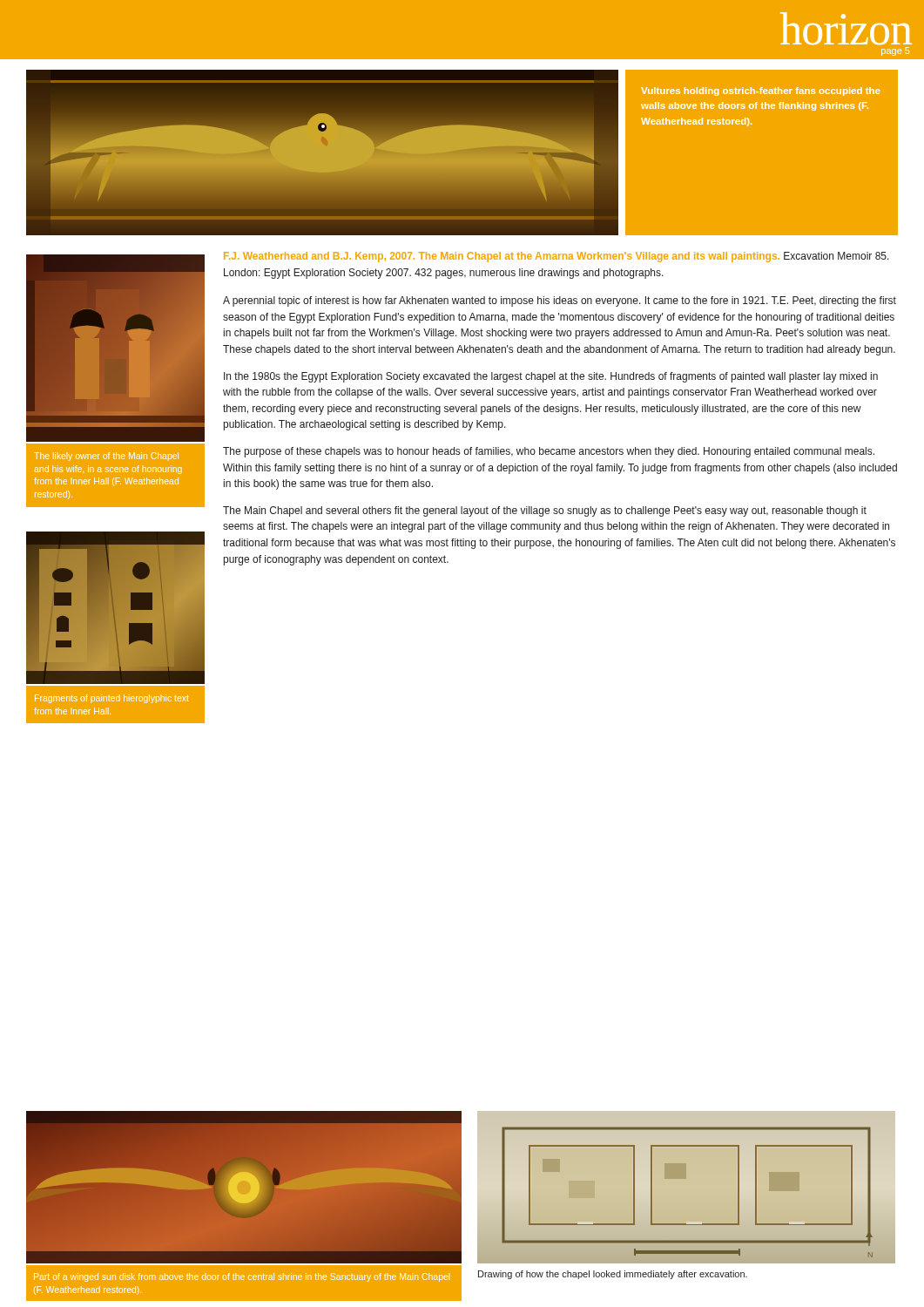924x1307 pixels.
Task: Select the text starting "F.J. Weatherhead and B.J. Kemp, 2007."
Action: [x=556, y=264]
